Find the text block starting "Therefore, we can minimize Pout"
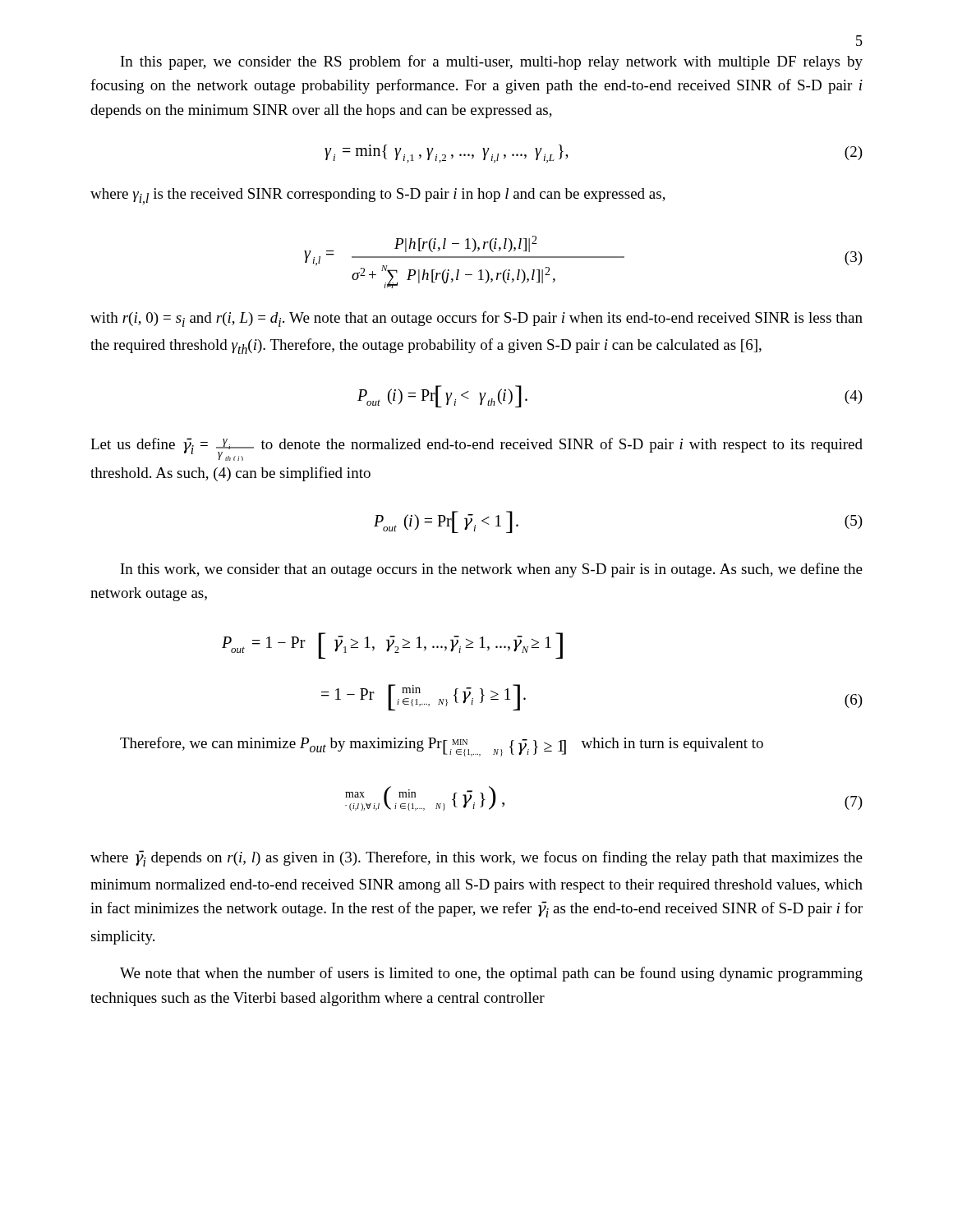 coord(476,745)
